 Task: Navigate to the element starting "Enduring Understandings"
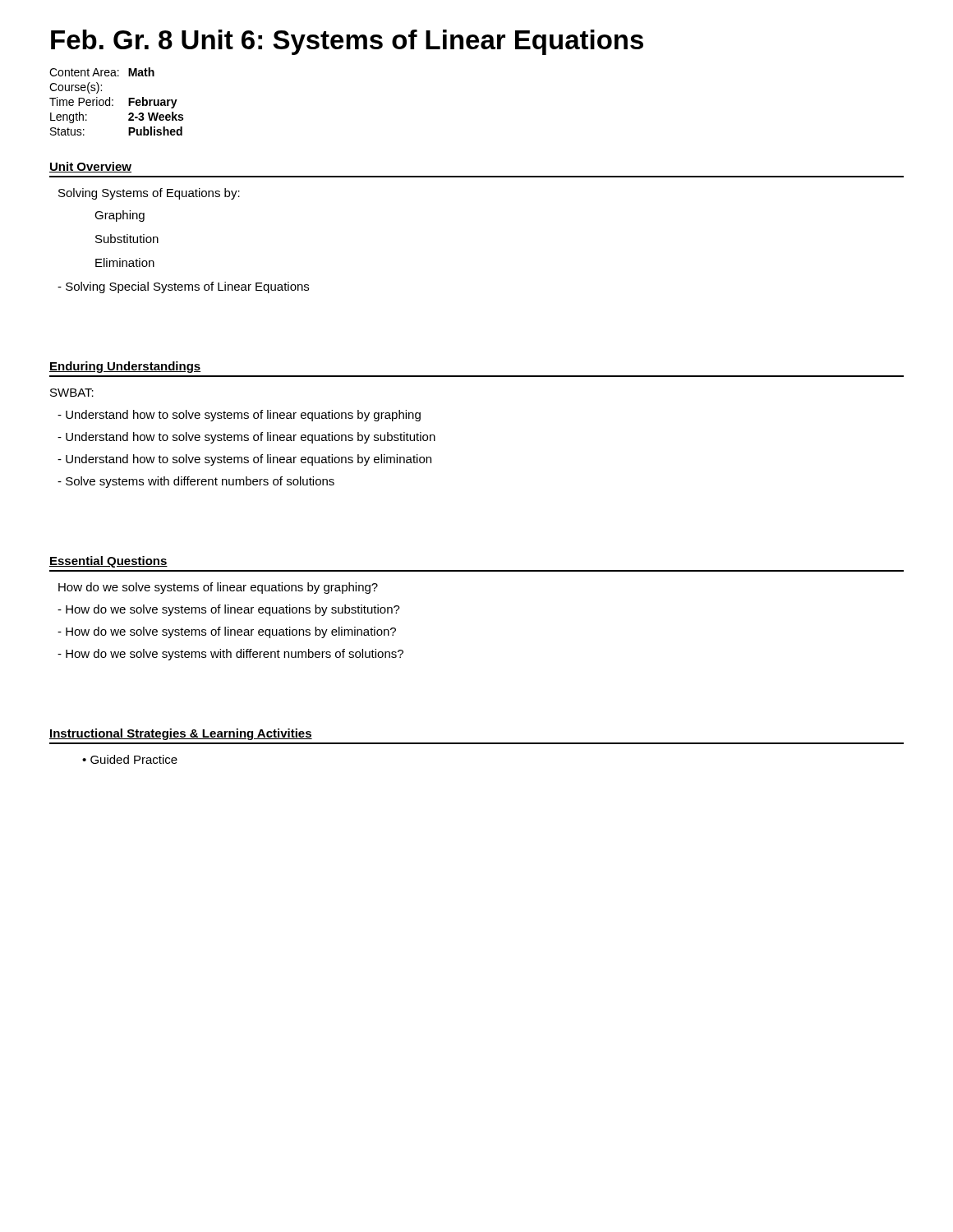[125, 366]
